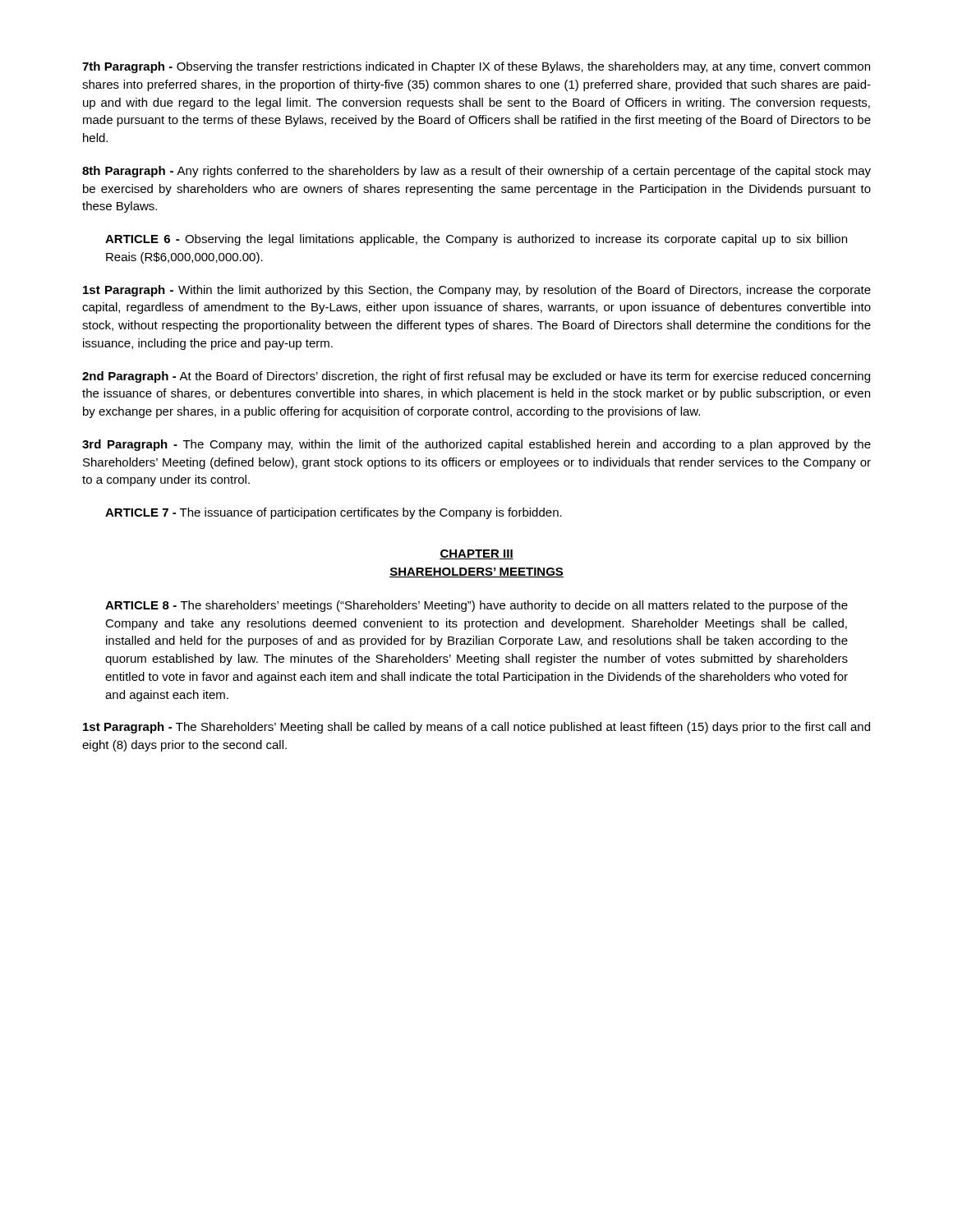Select the text block with the text "ARTICLE 8 -"
The width and height of the screenshot is (953, 1232).
click(x=476, y=649)
